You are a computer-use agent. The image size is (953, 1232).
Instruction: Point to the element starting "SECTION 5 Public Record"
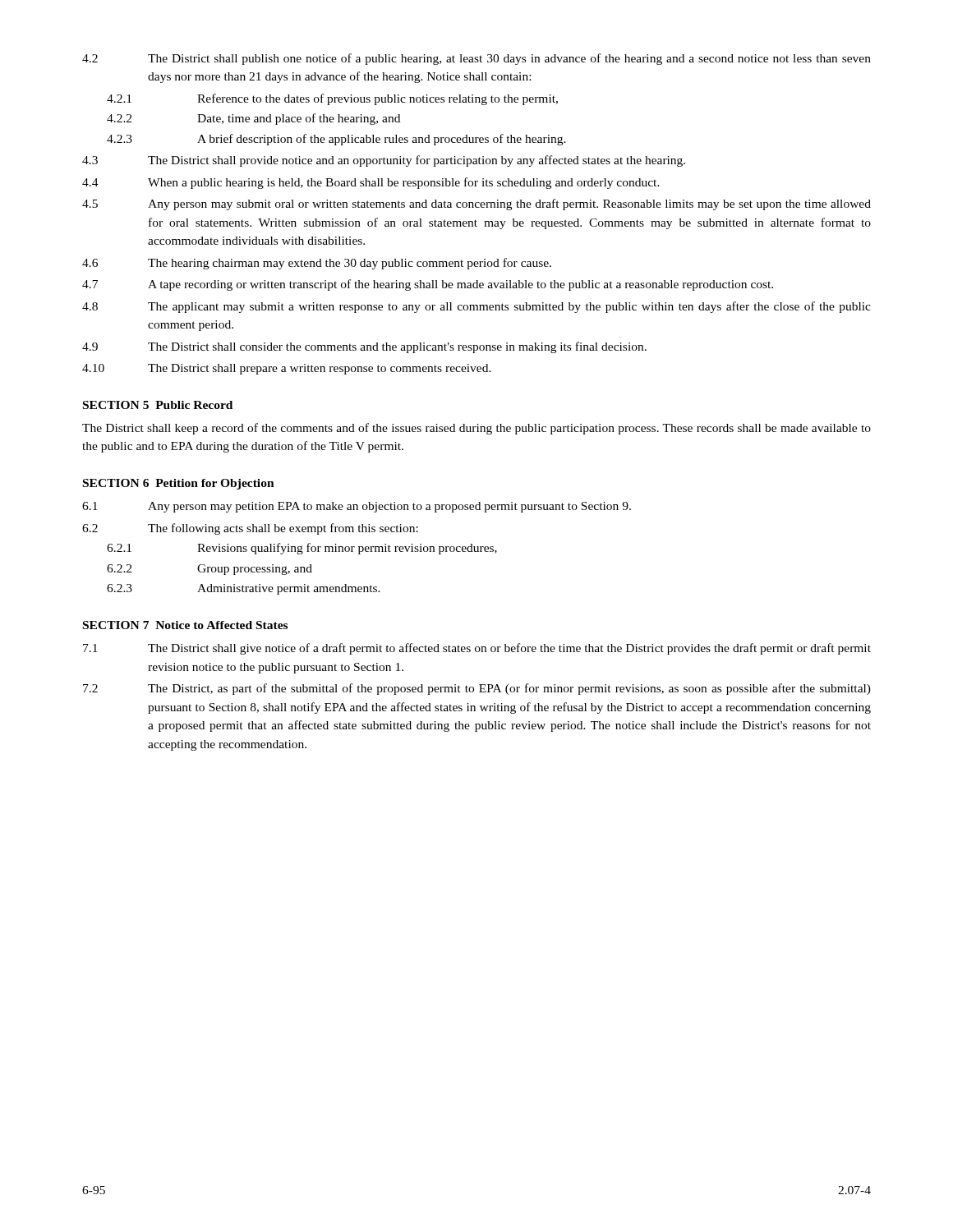(157, 404)
